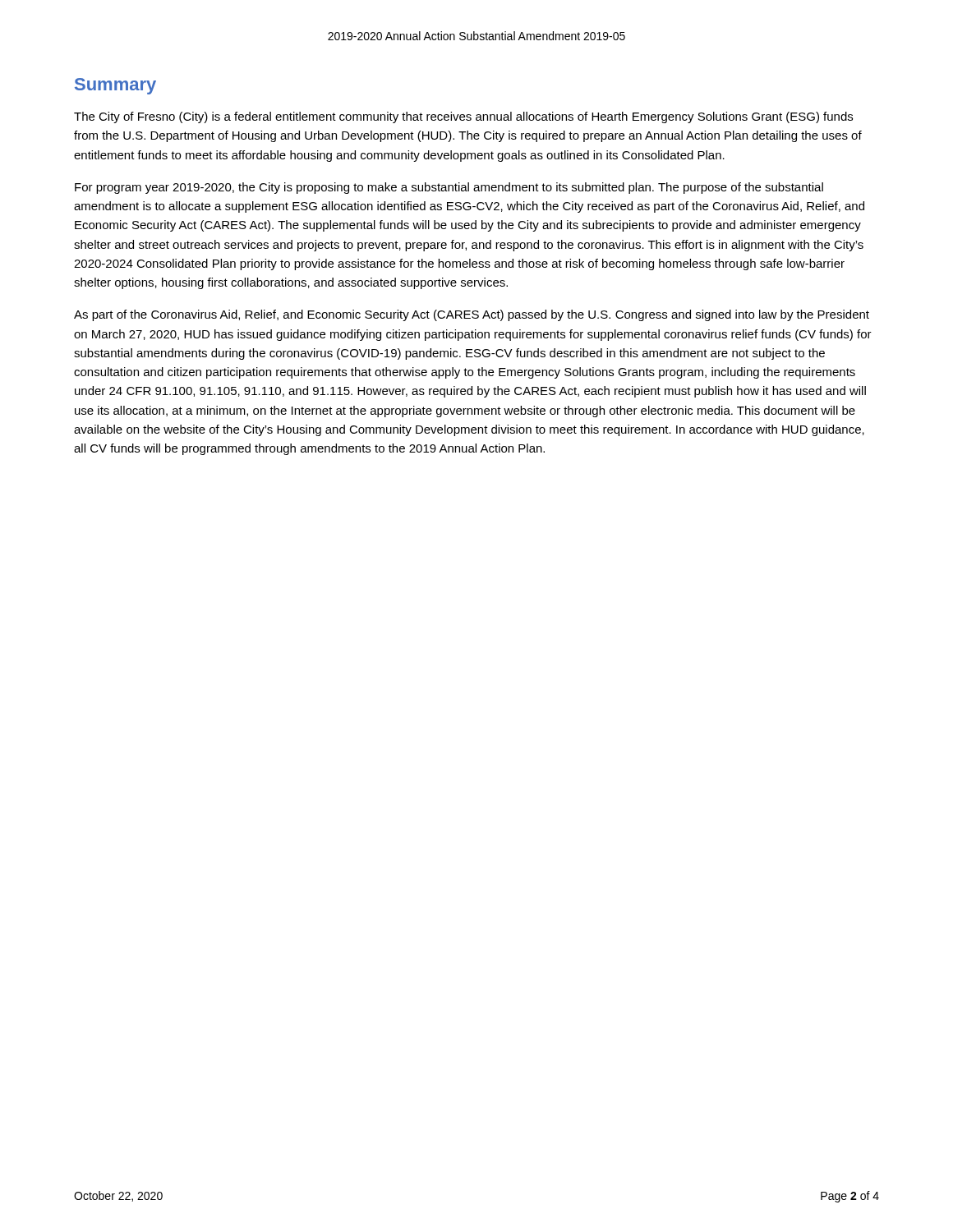This screenshot has width=953, height=1232.
Task: Locate the section header
Action: (115, 84)
